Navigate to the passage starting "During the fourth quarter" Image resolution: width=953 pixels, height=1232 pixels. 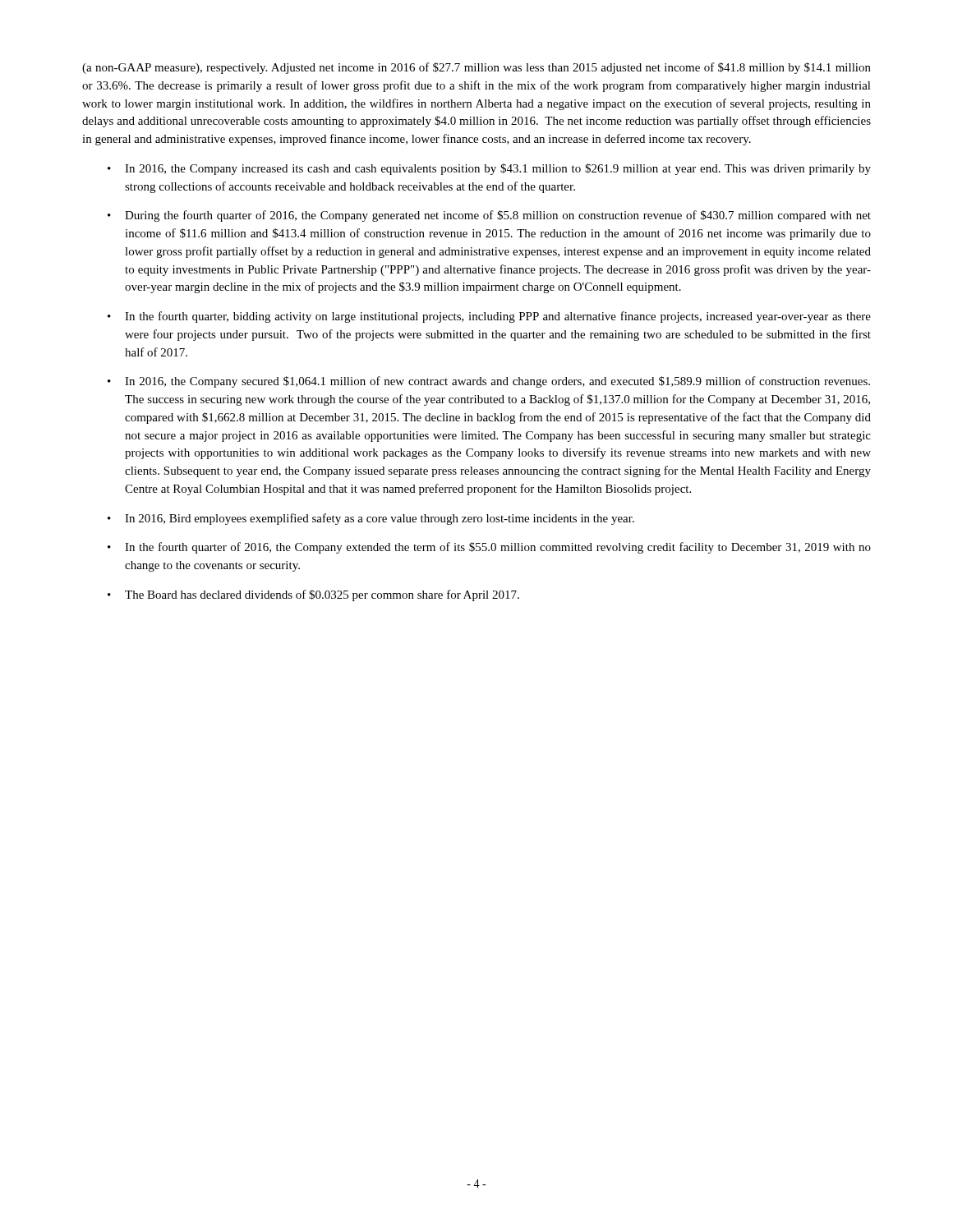click(498, 251)
